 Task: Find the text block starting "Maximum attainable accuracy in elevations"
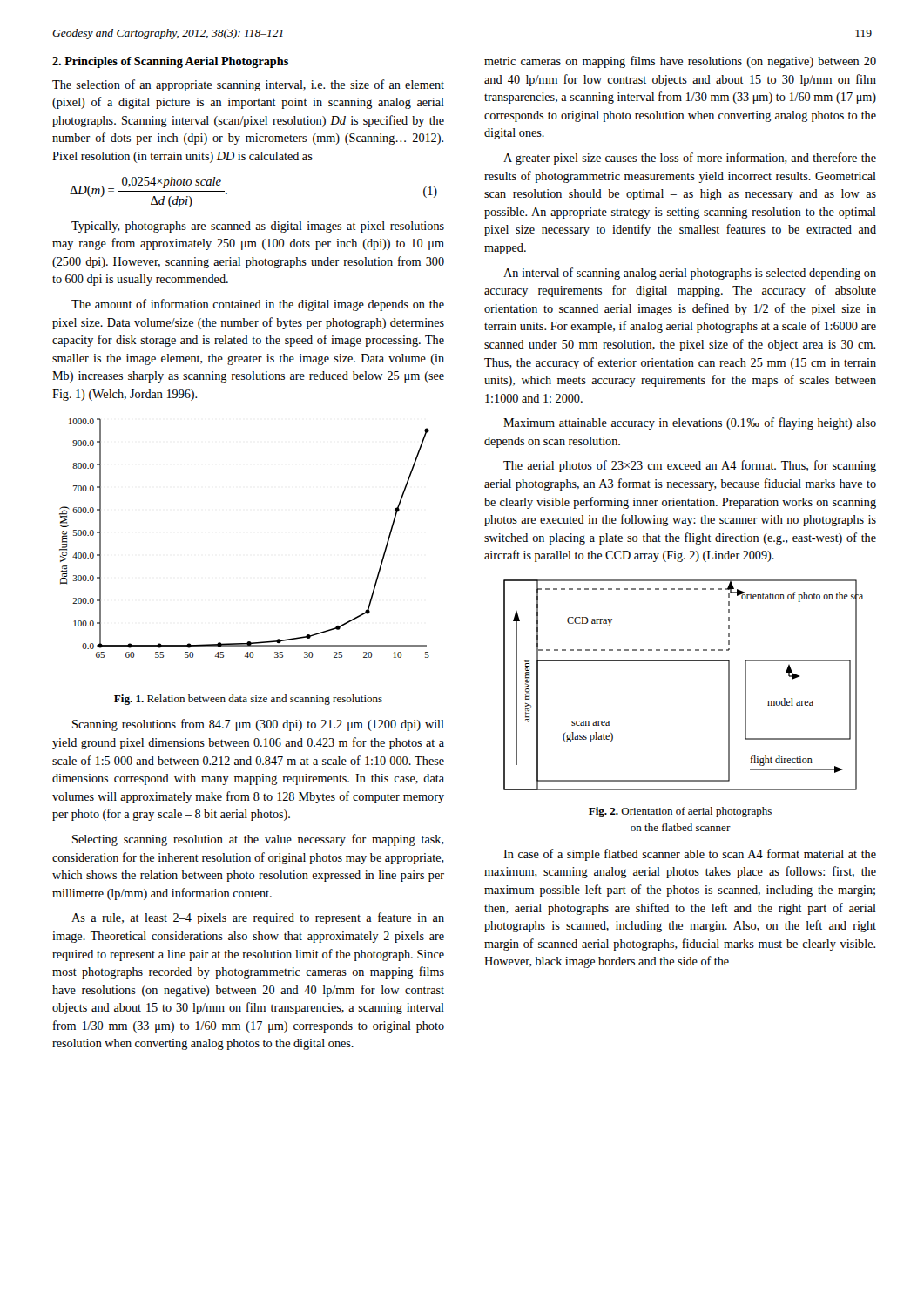point(680,432)
